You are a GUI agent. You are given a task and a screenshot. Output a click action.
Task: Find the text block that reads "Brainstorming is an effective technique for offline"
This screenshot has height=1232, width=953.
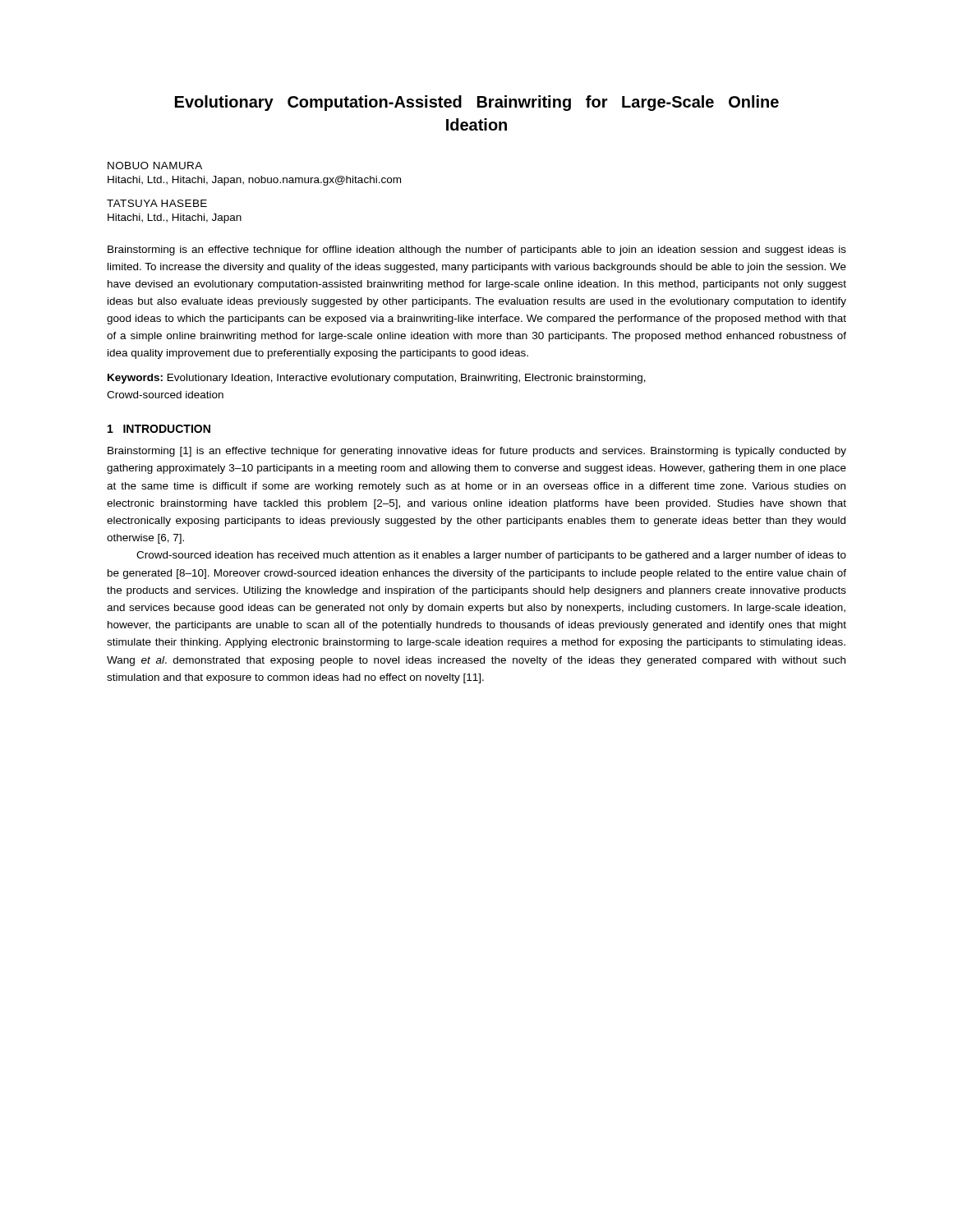point(476,301)
